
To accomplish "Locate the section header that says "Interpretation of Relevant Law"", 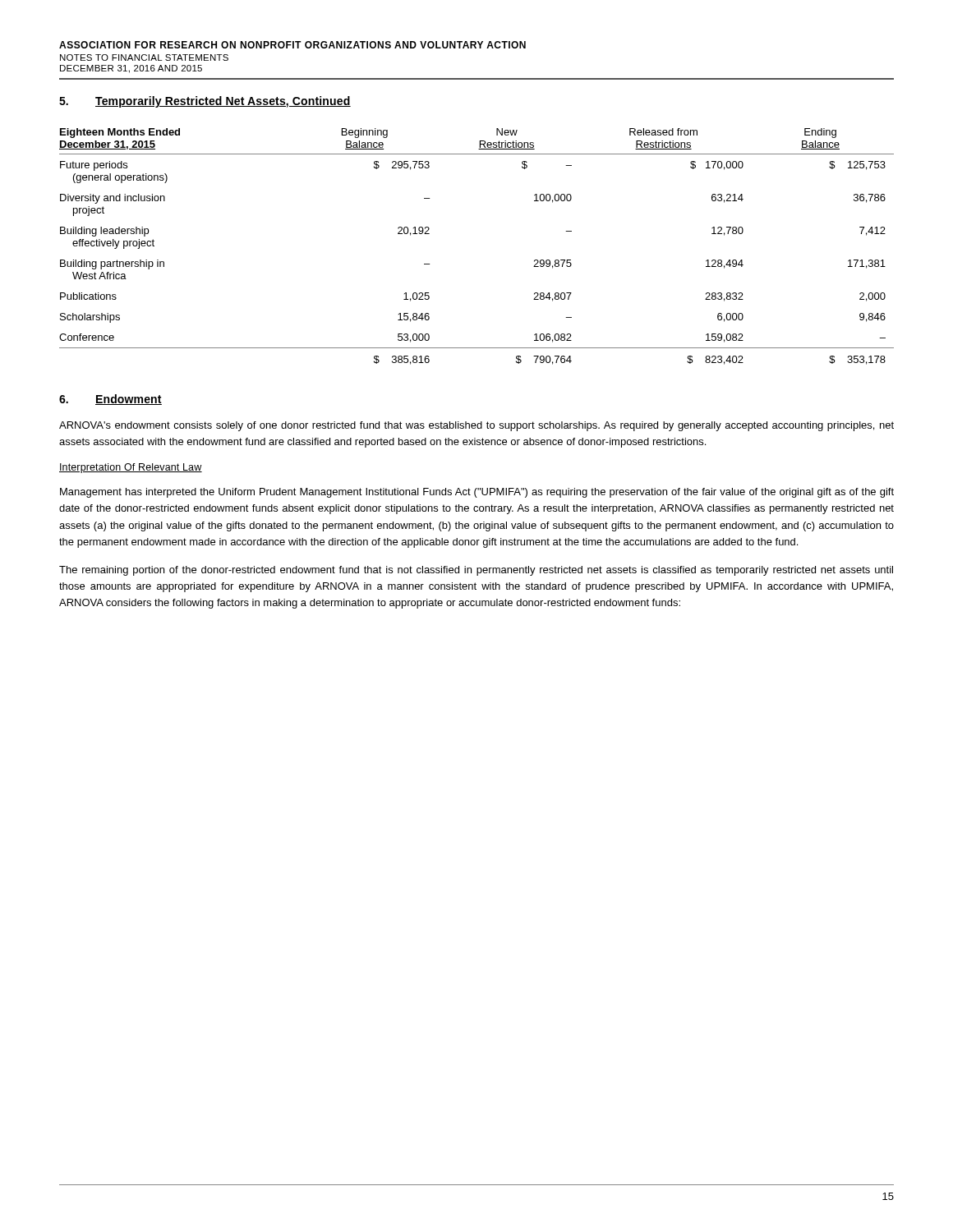I will point(131,468).
